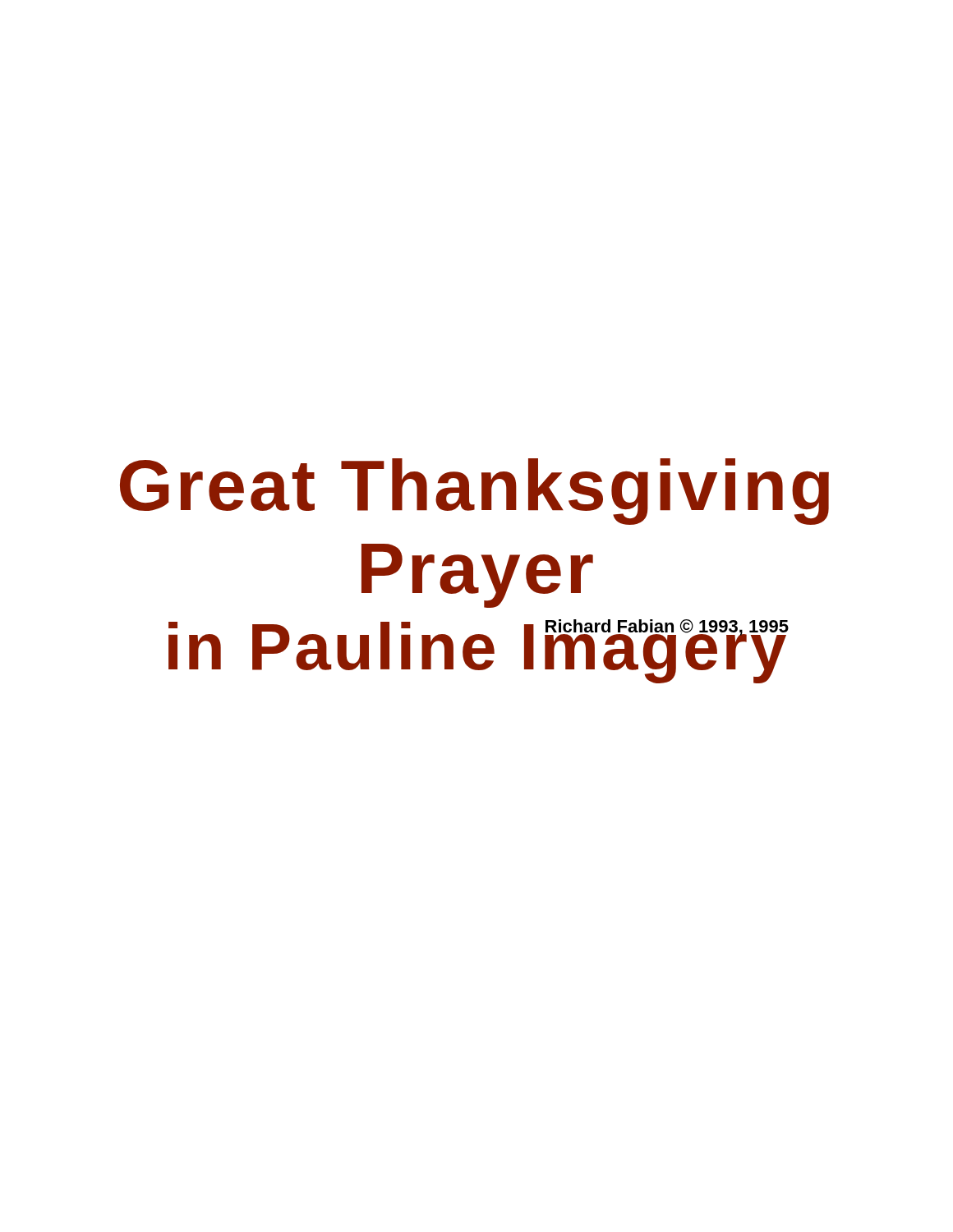Find the block on this page that starts "Richard Fabian ©"

[666, 626]
